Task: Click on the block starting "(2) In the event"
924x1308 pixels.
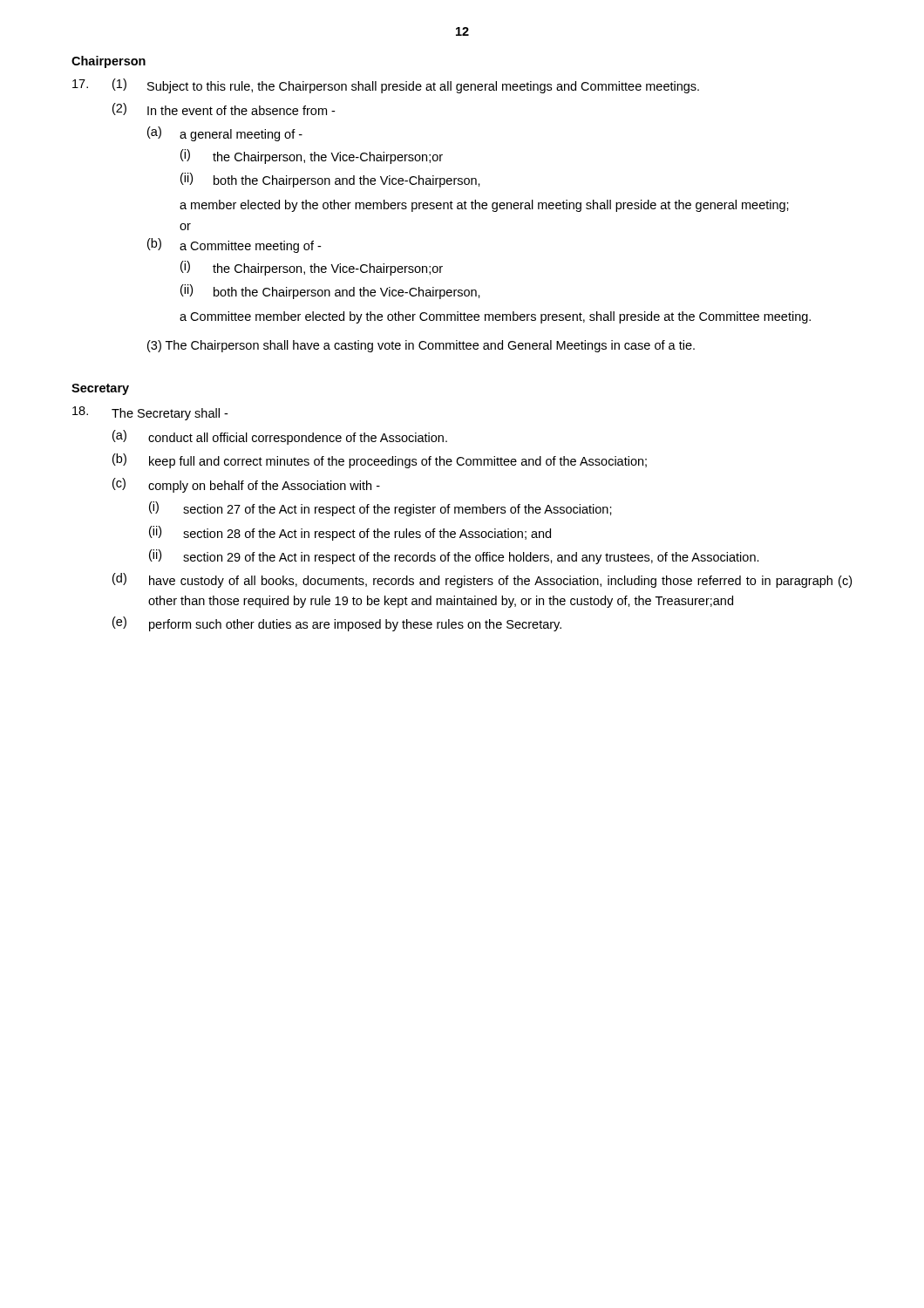Action: [224, 109]
